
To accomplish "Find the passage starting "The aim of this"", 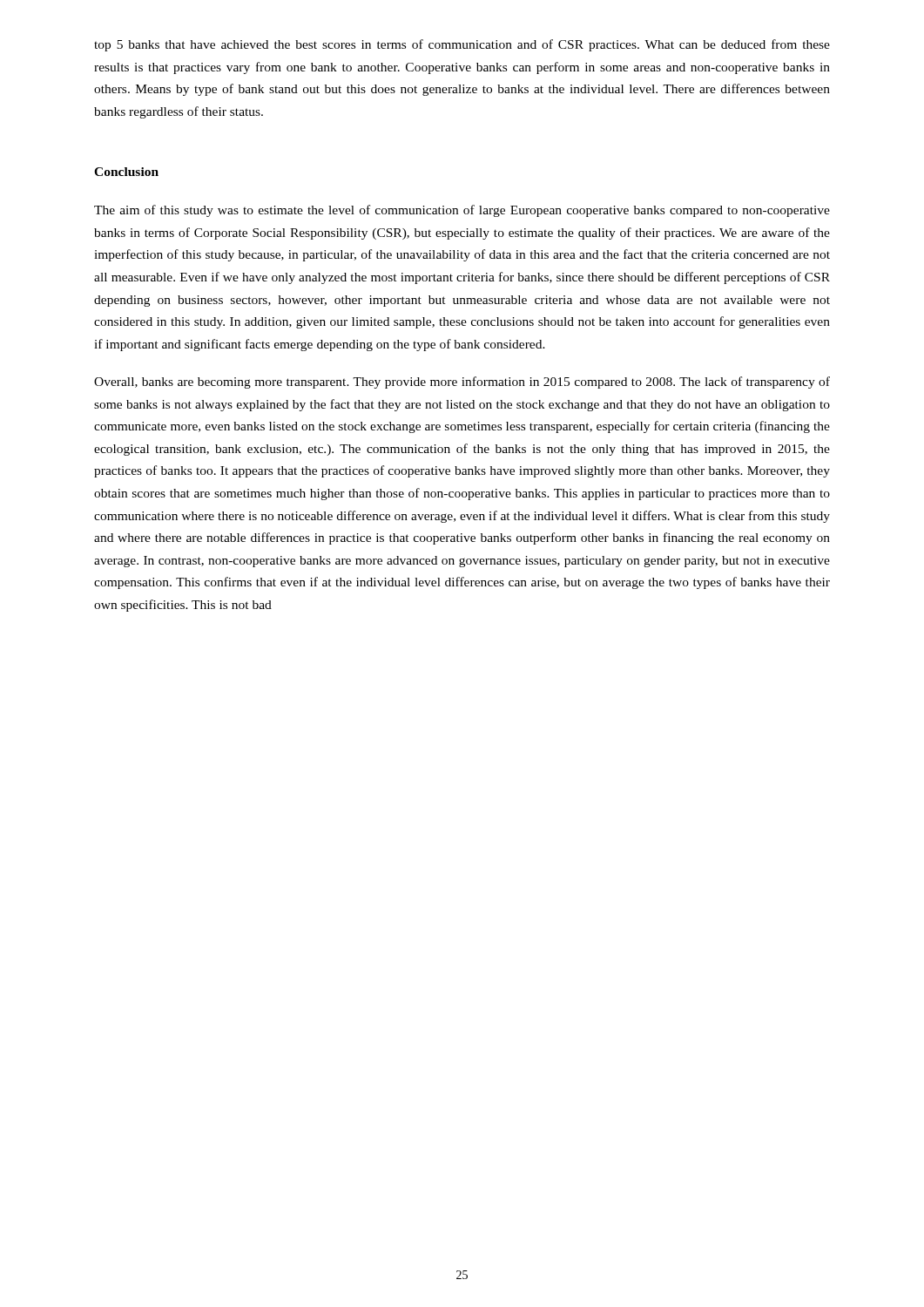I will pos(462,277).
